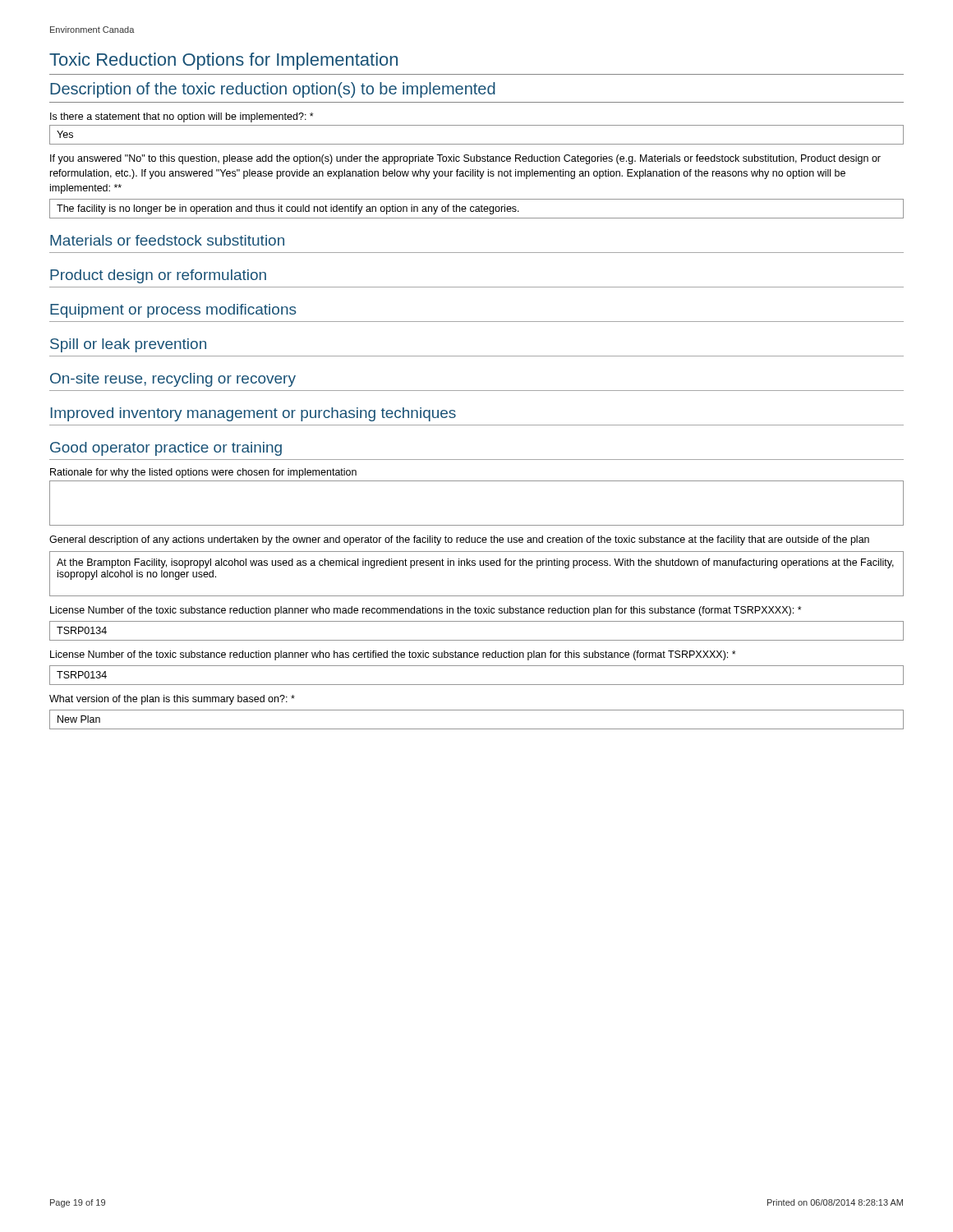Locate the section header that says "Equipment or process modifications"
Viewport: 953px width, 1232px height.
[476, 312]
